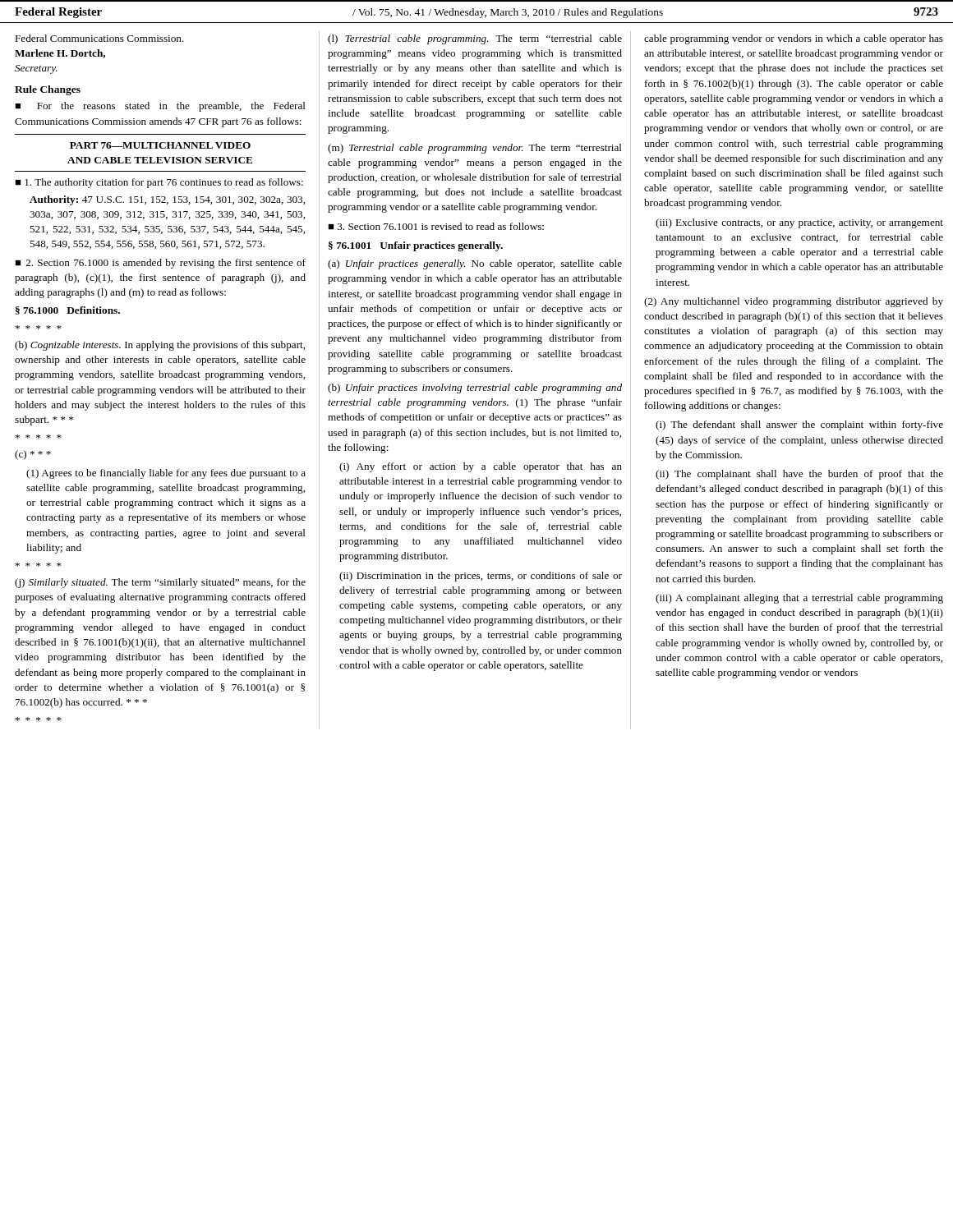
Task: Find the text that reads "Federal Communications Commission. Marlene H. Dortch, Secretary."
Action: tap(99, 53)
